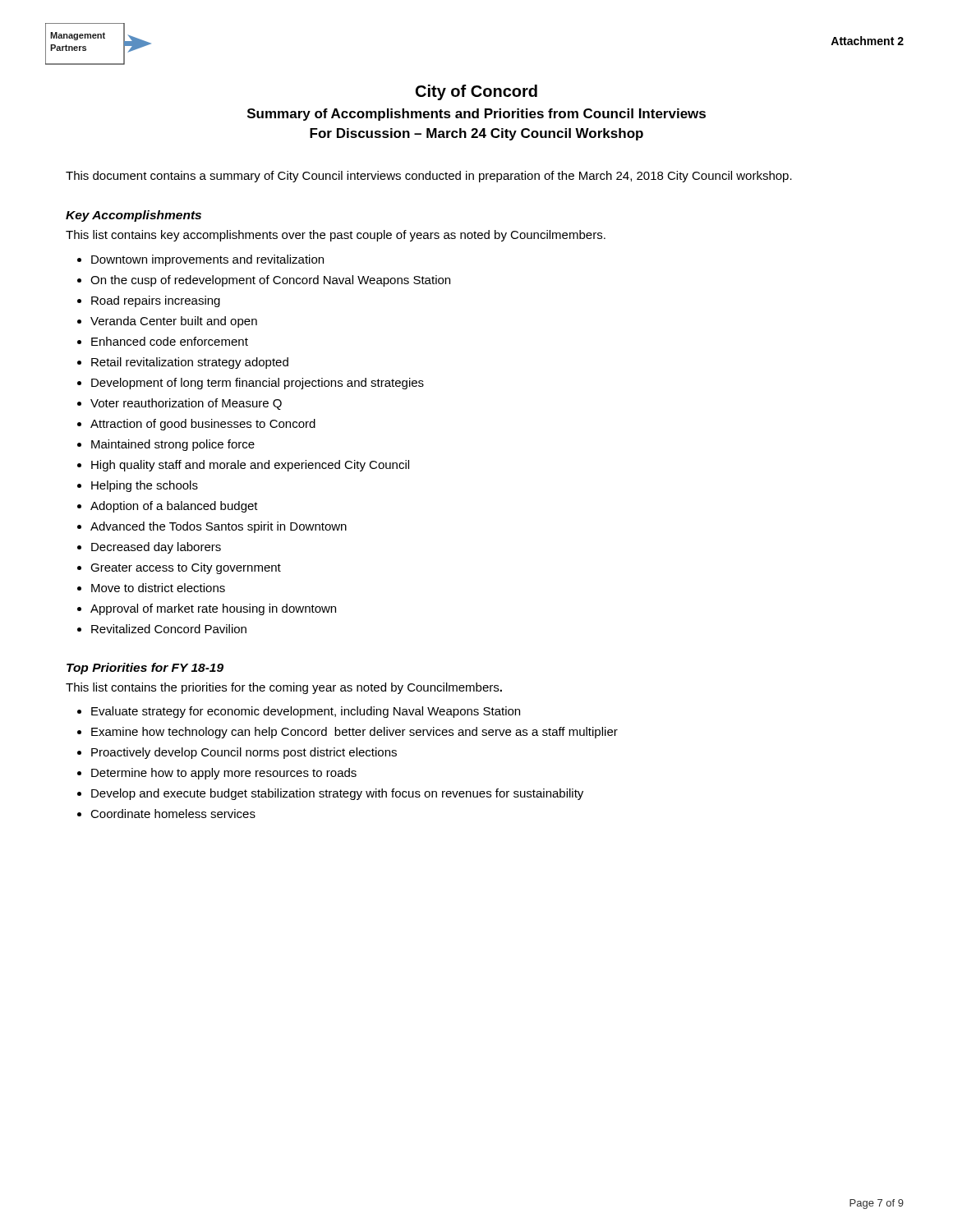Click on the list item with the text "Downtown improvements and revitalization"
The image size is (953, 1232).
(207, 259)
